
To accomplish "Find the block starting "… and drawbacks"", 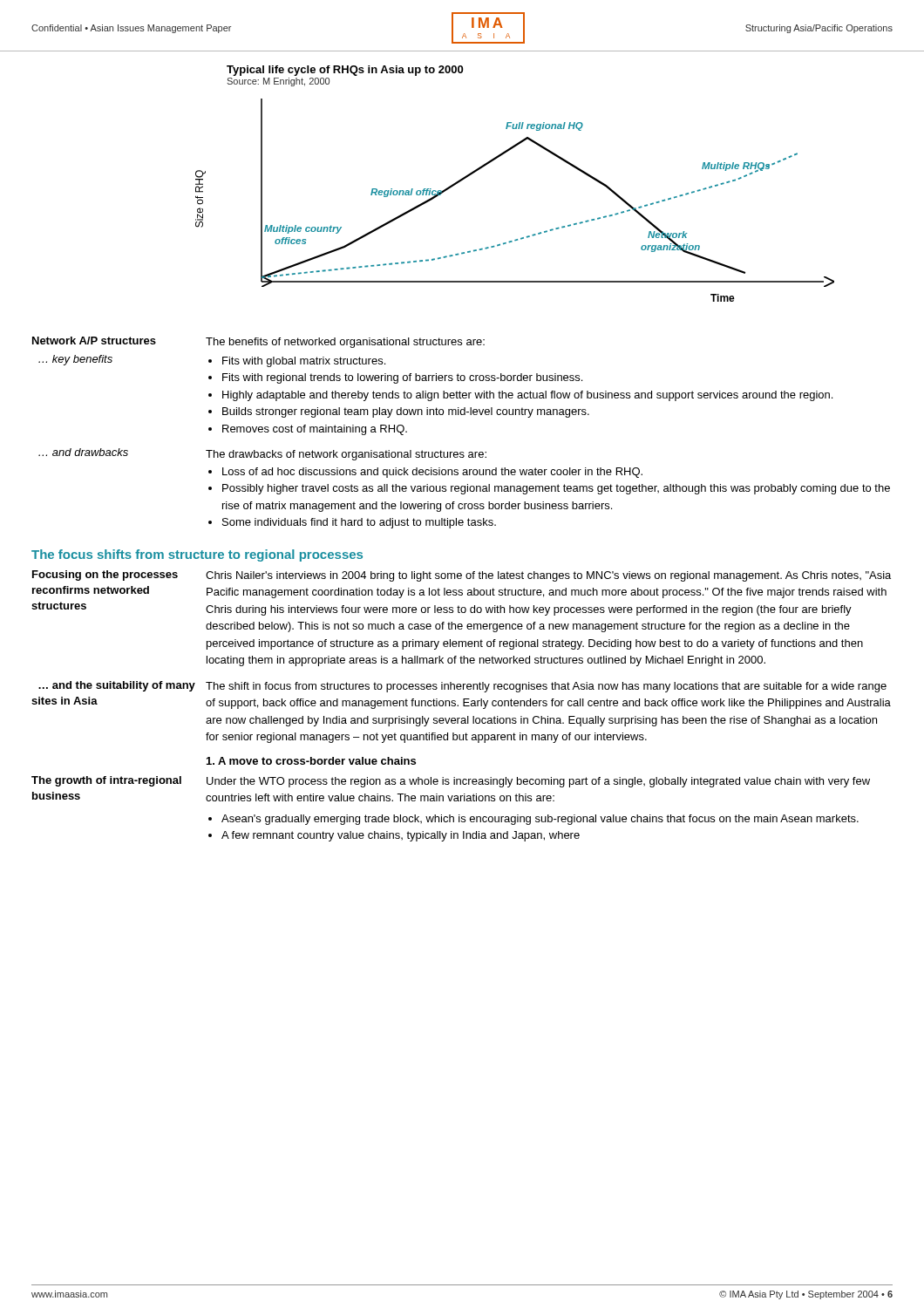I will [x=80, y=452].
